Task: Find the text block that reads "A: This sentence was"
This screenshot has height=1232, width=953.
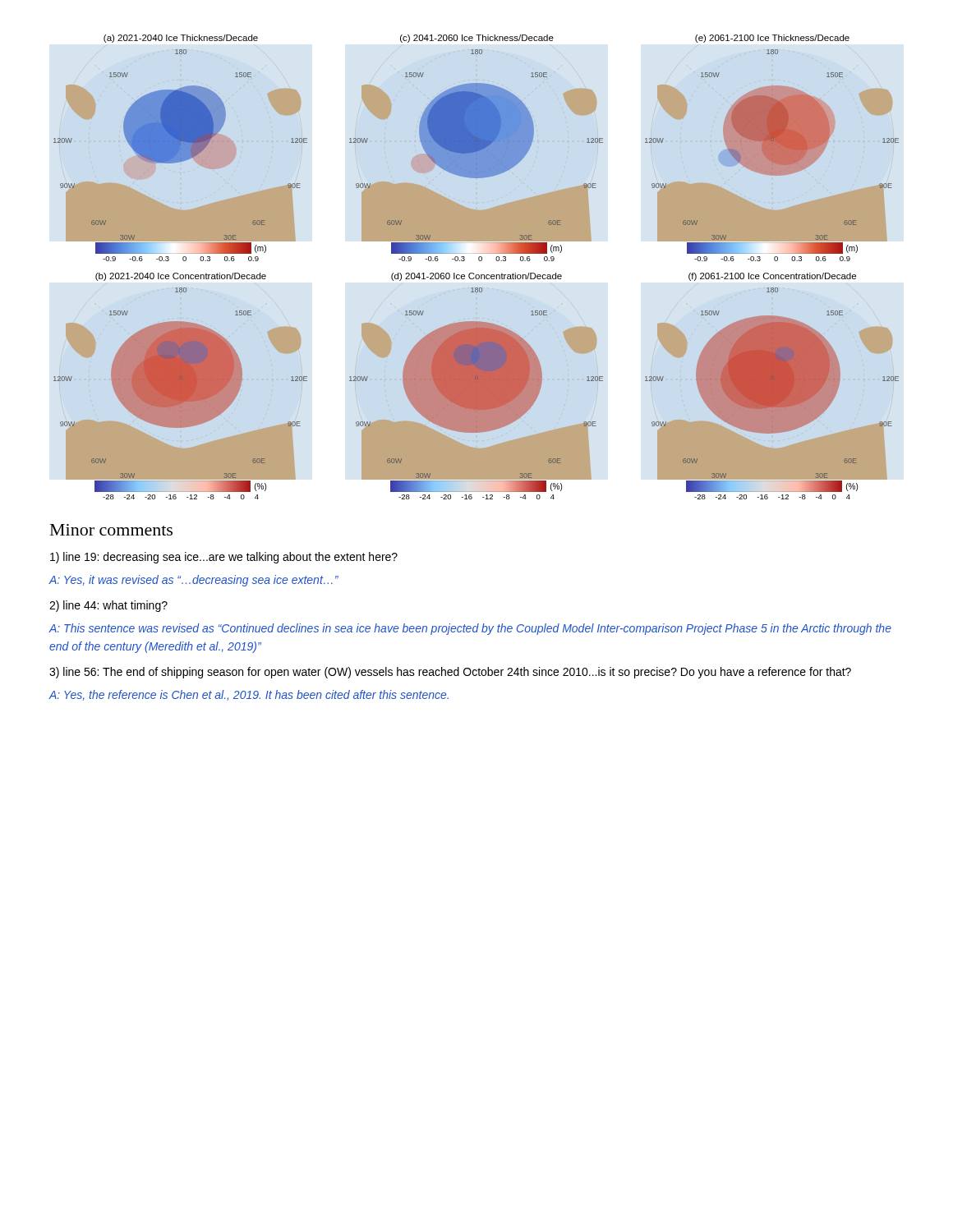Action: click(x=470, y=637)
